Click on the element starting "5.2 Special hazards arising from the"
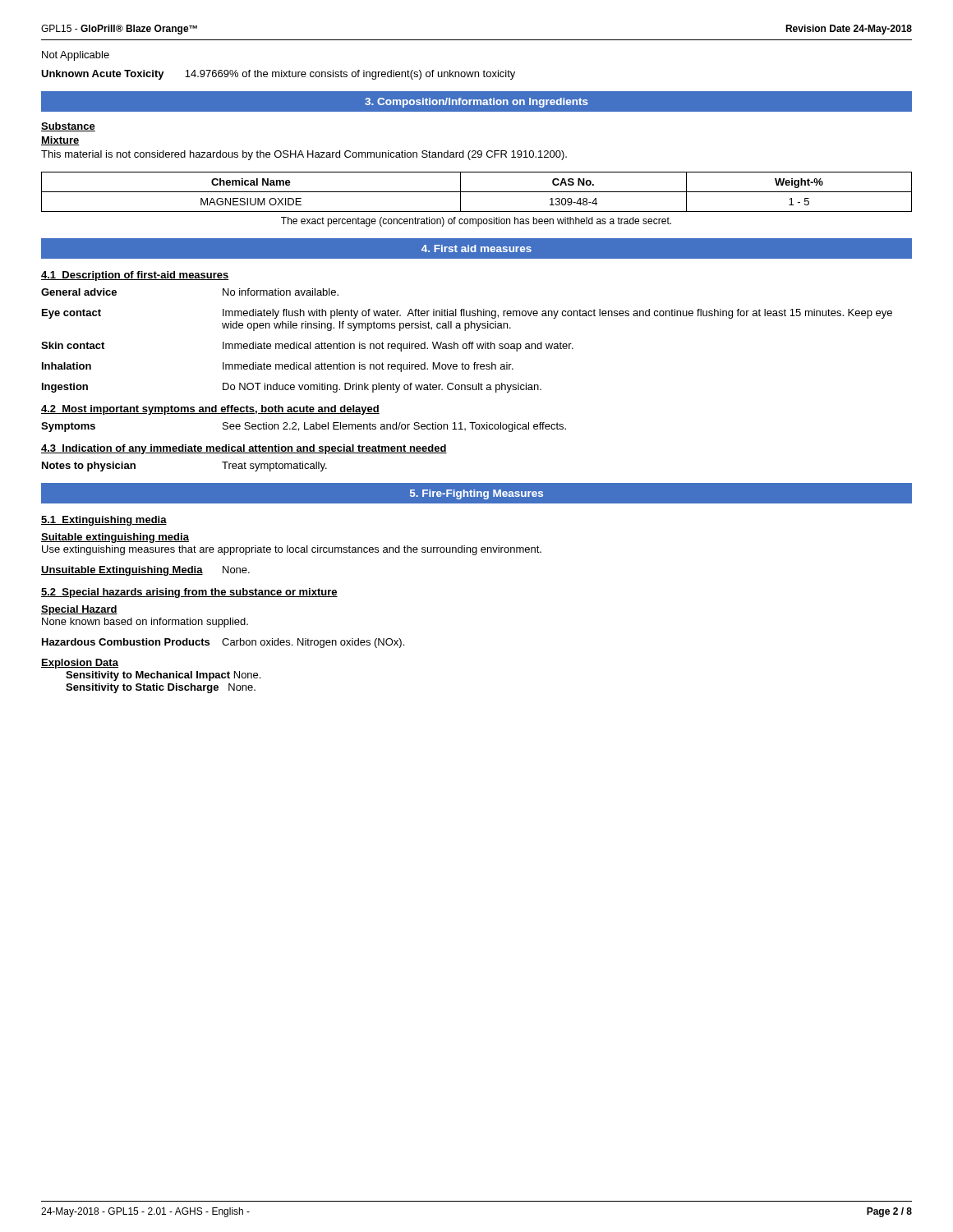953x1232 pixels. (189, 592)
